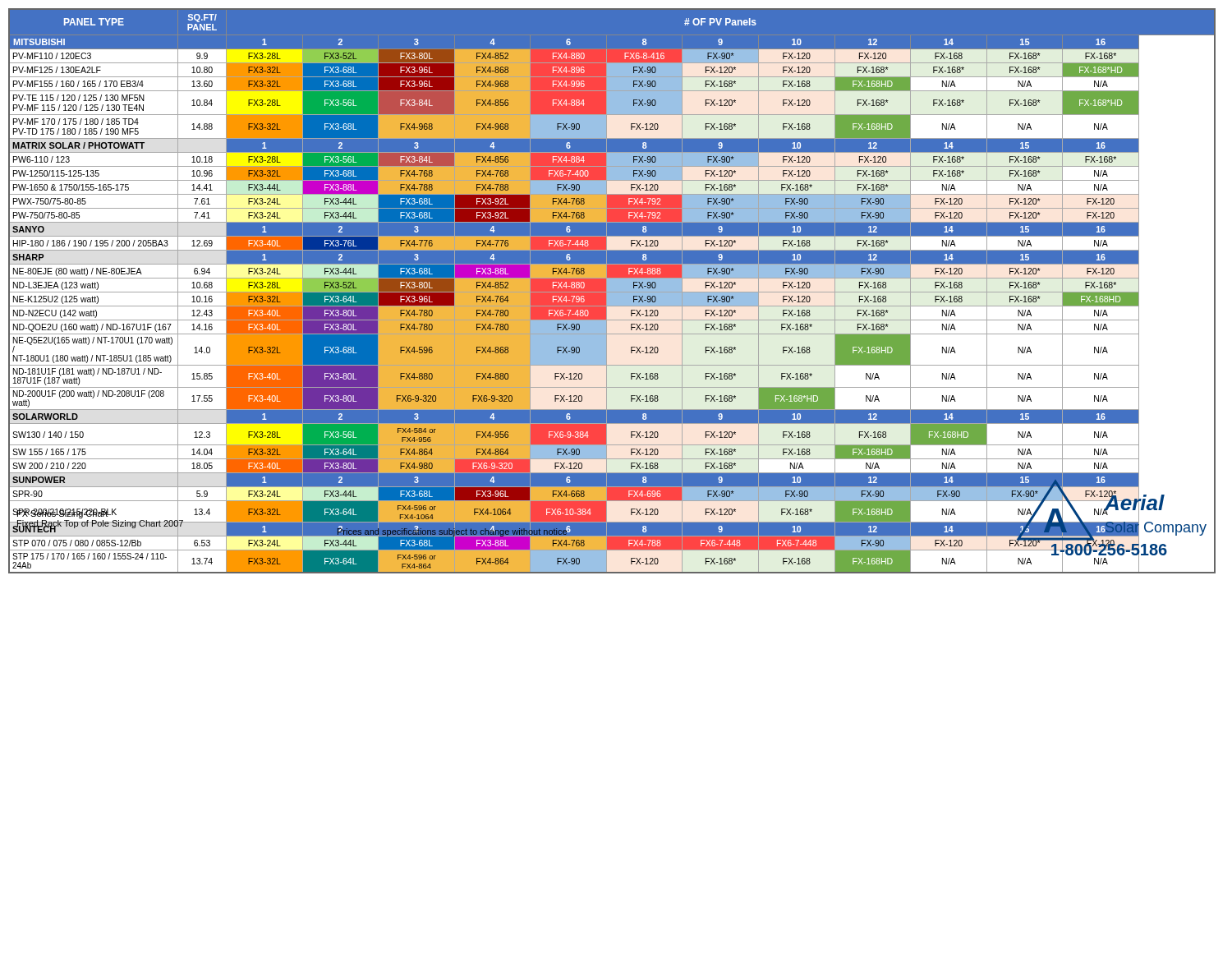Find the logo
Image resolution: width=1232 pixels, height=953 pixels.
pos(1109,519)
